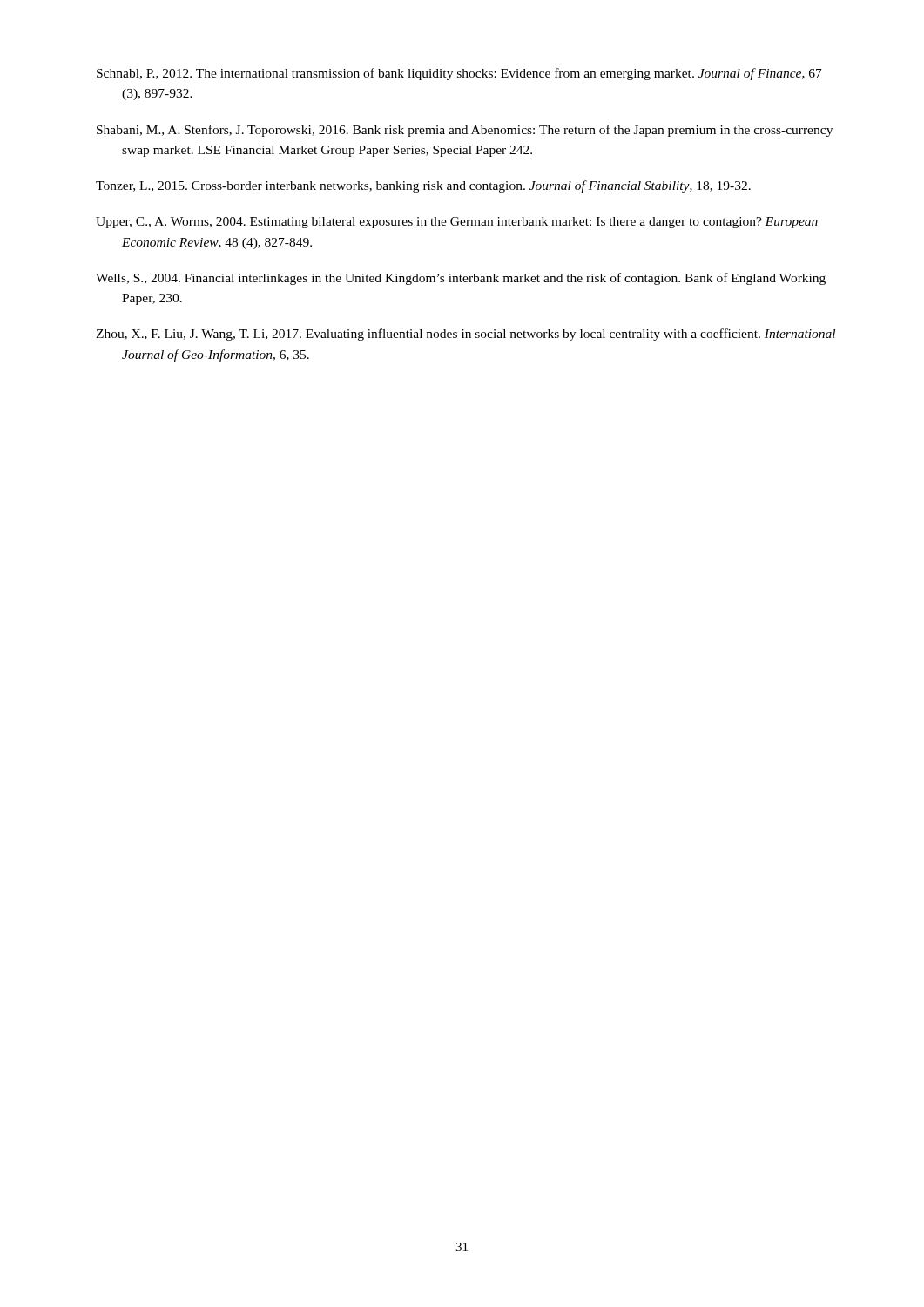Click on the element starting "Tonzer, L., 2015. Cross-border interbank networks,"
The width and height of the screenshot is (924, 1307).
coord(423,185)
